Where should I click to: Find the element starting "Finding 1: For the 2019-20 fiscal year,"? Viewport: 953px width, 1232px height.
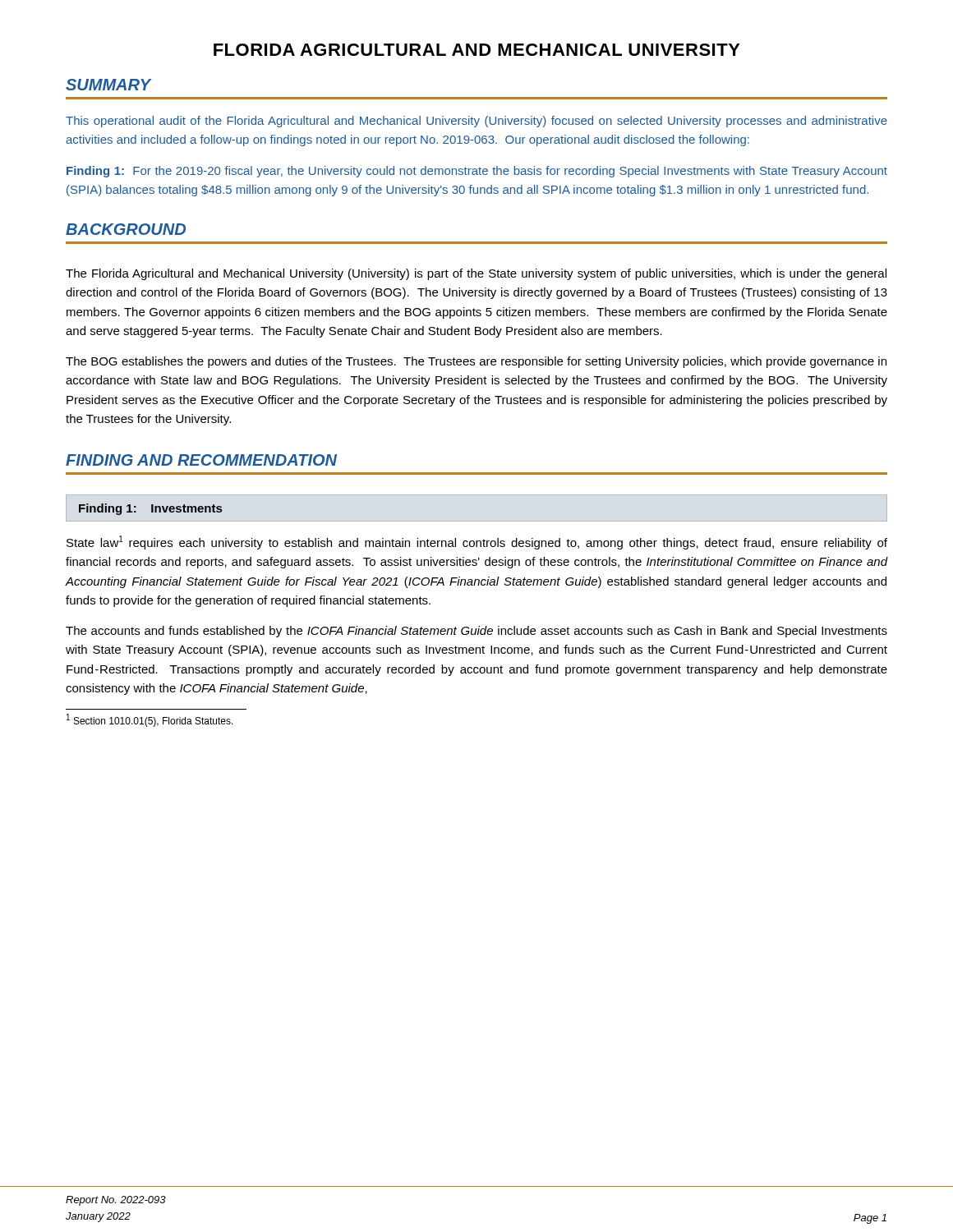click(476, 180)
